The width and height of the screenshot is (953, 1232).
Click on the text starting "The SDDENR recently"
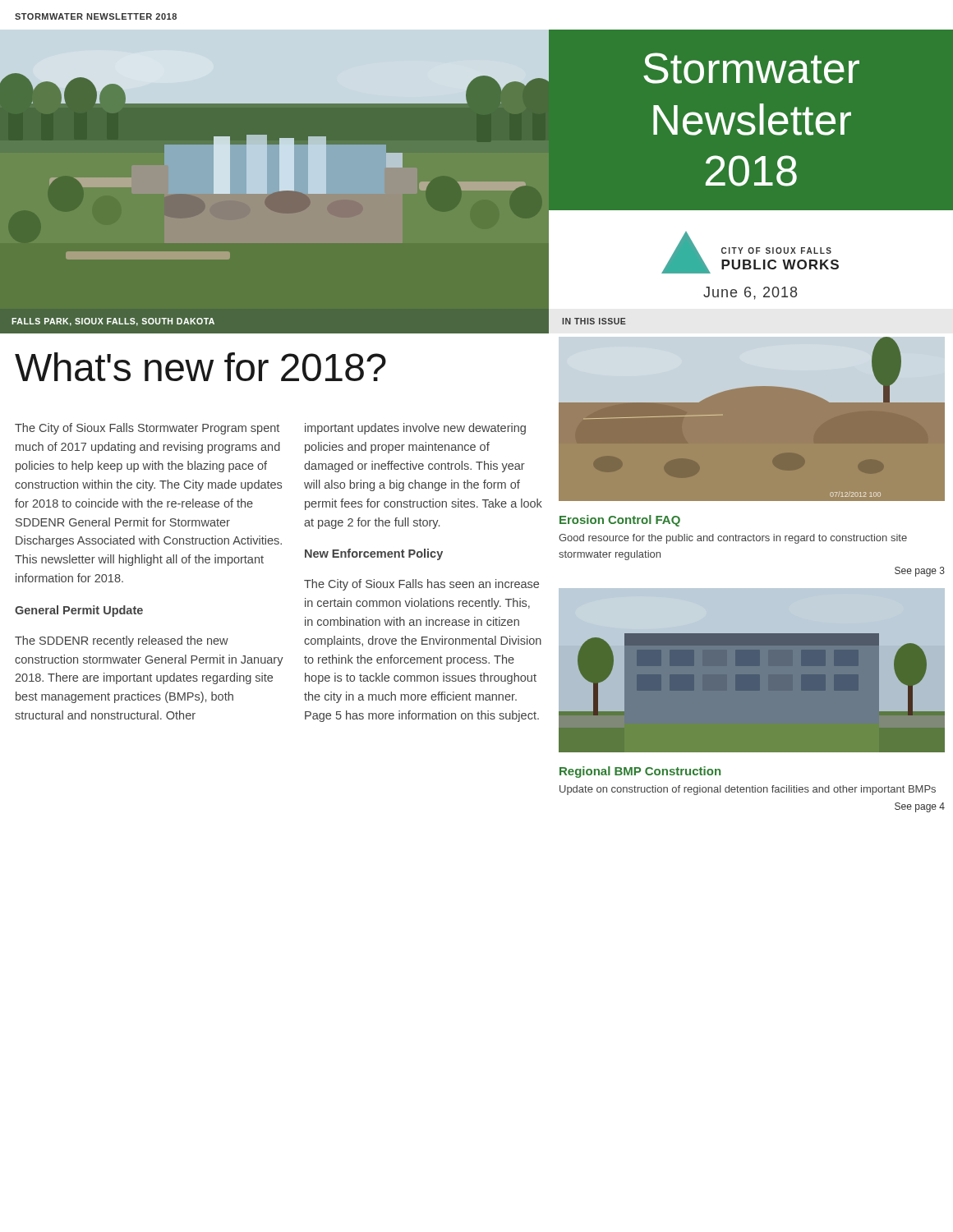pos(150,678)
